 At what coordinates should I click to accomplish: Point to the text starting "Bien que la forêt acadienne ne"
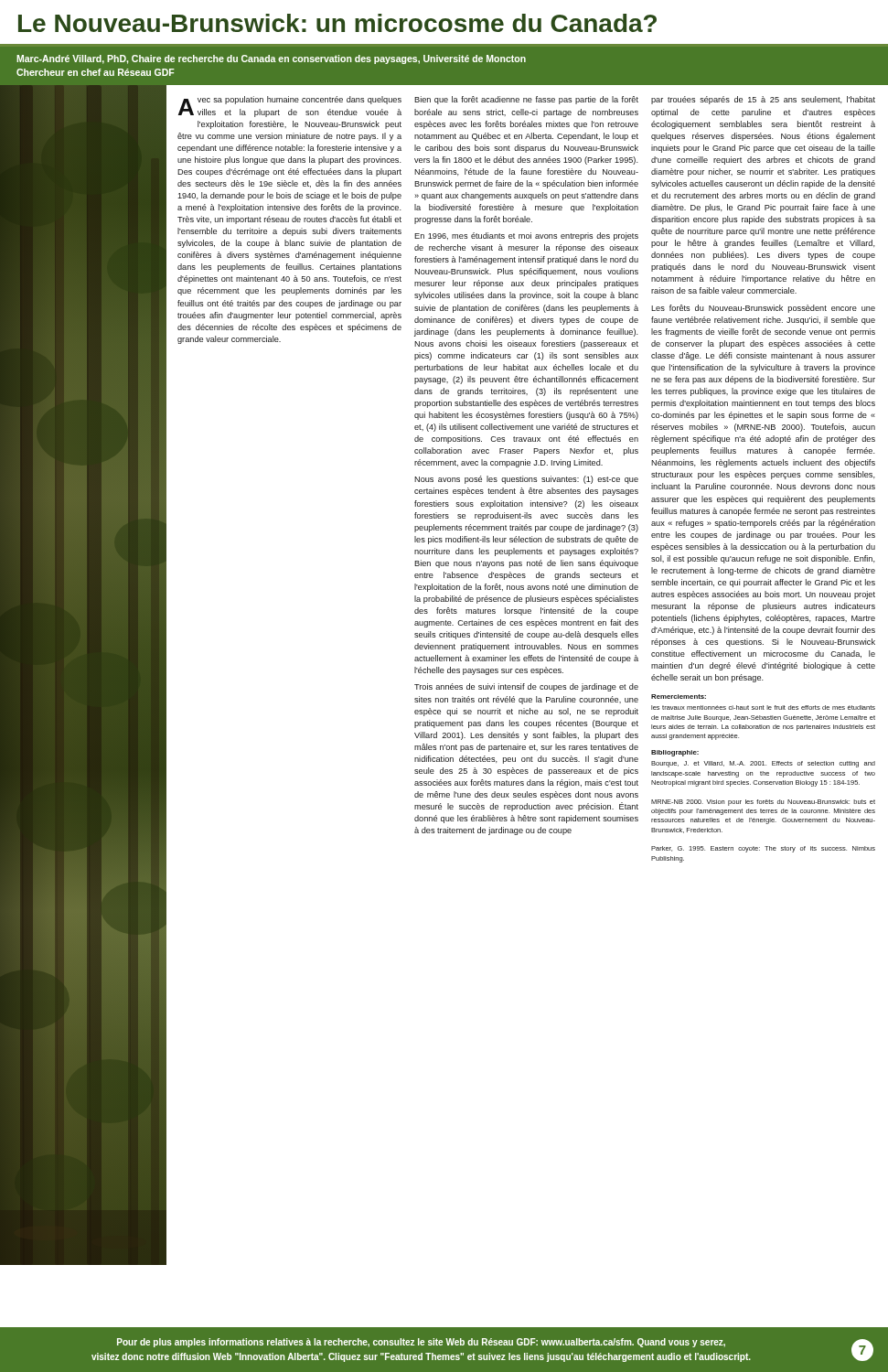point(526,466)
